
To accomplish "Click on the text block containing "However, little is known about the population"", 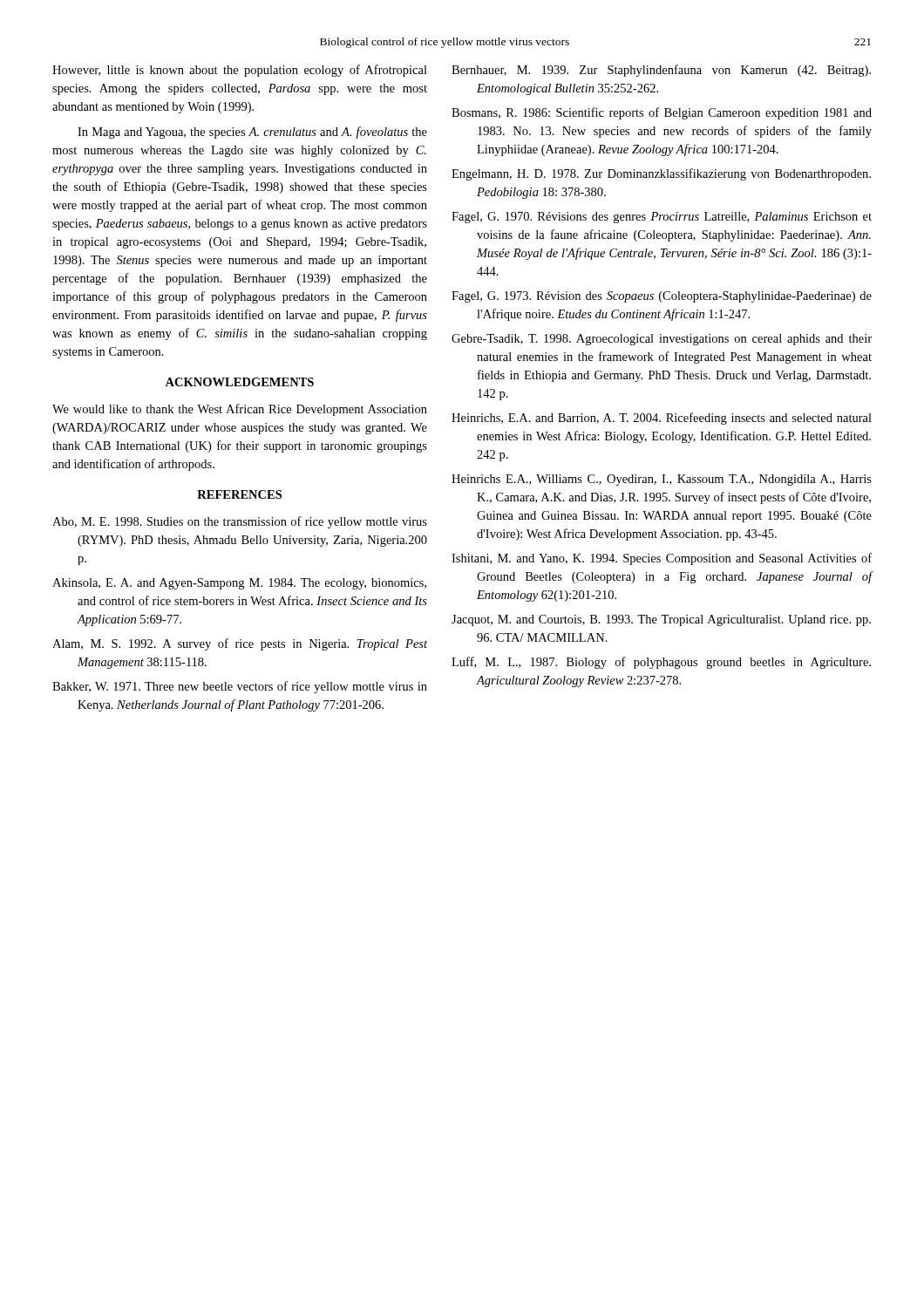I will tap(240, 211).
